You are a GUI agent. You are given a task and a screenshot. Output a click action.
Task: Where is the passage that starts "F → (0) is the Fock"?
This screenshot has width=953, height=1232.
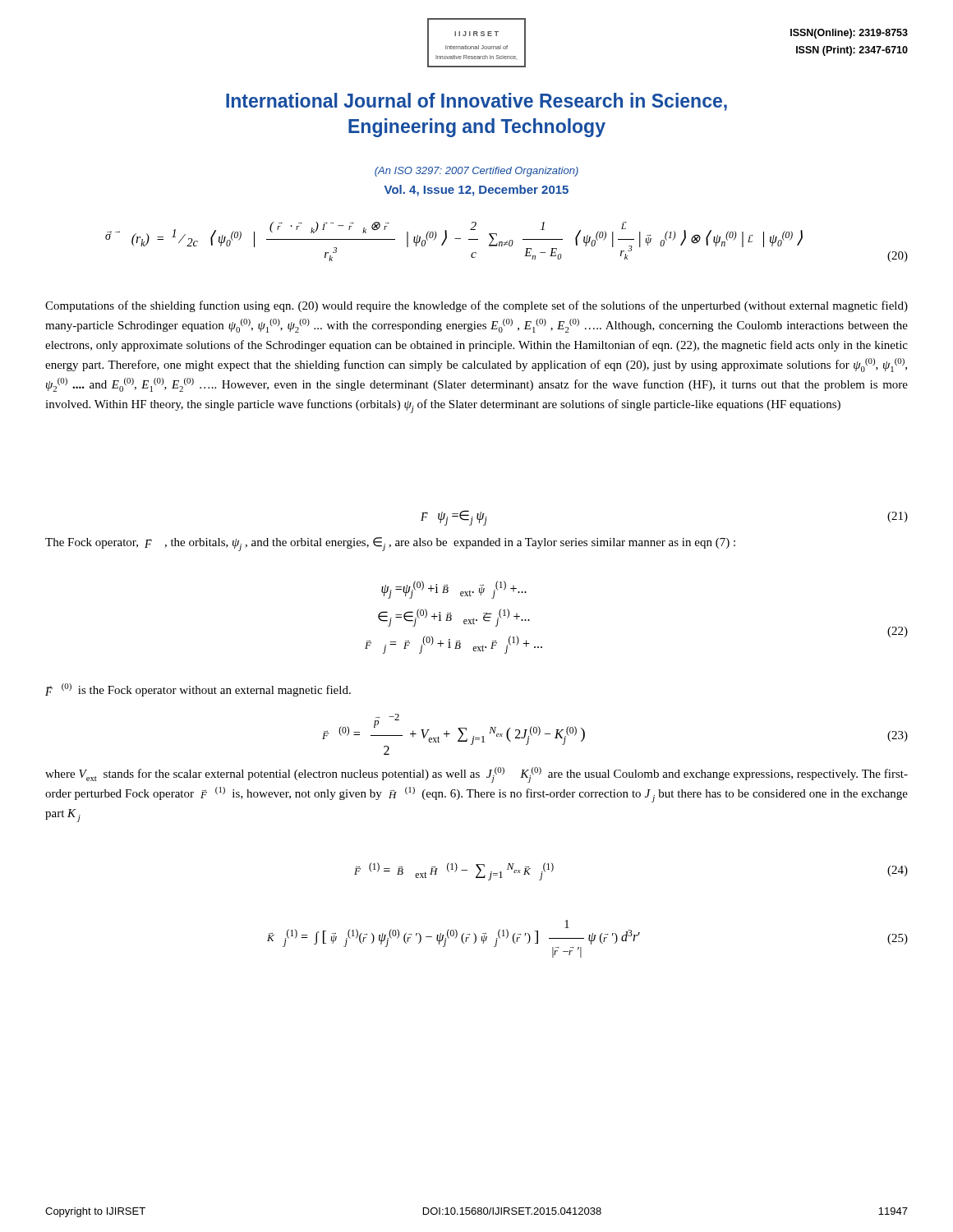tap(198, 691)
